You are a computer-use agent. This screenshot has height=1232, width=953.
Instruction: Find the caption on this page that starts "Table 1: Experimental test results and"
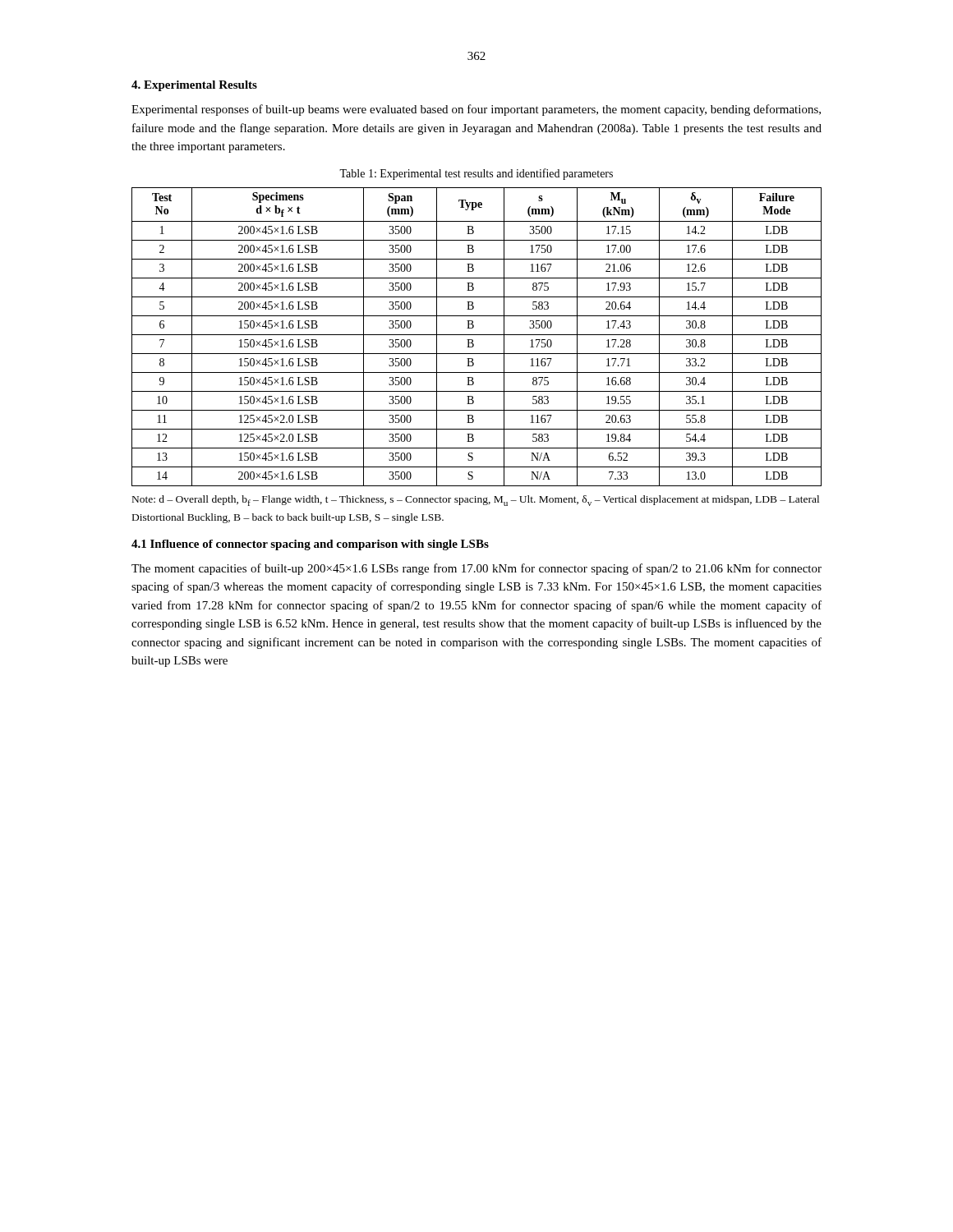click(x=476, y=173)
